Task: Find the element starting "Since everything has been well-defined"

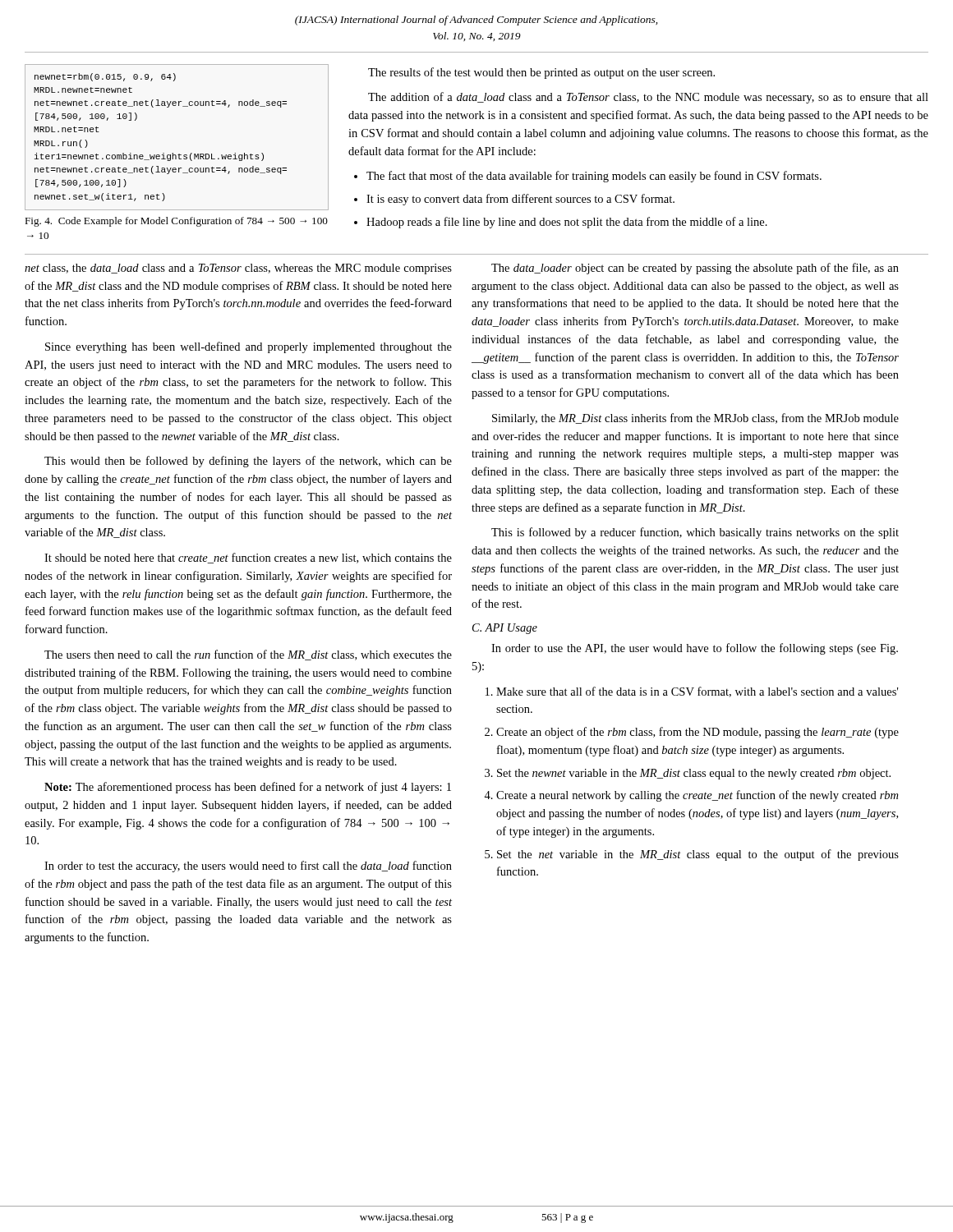Action: coord(238,391)
